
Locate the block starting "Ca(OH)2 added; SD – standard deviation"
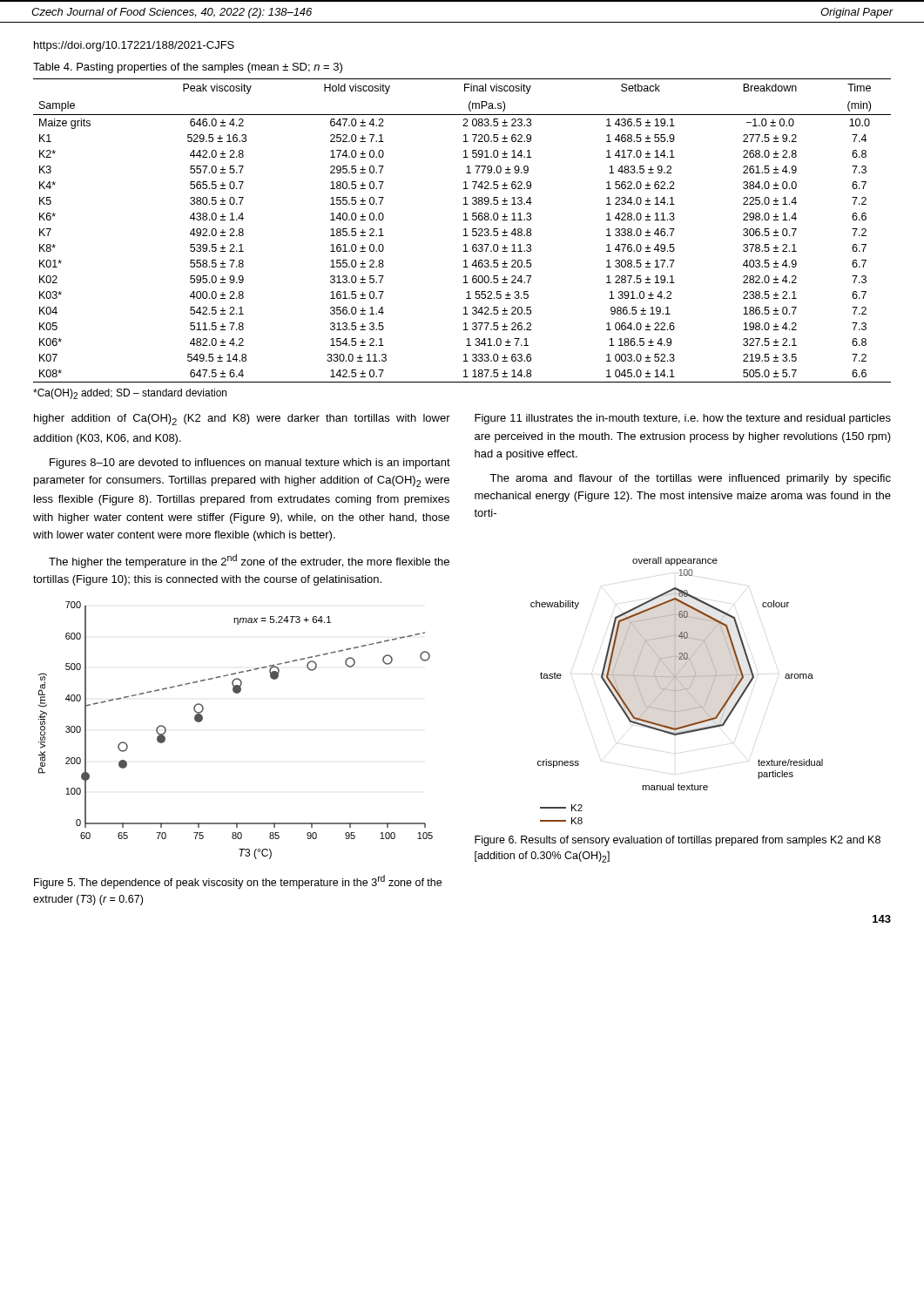130,394
